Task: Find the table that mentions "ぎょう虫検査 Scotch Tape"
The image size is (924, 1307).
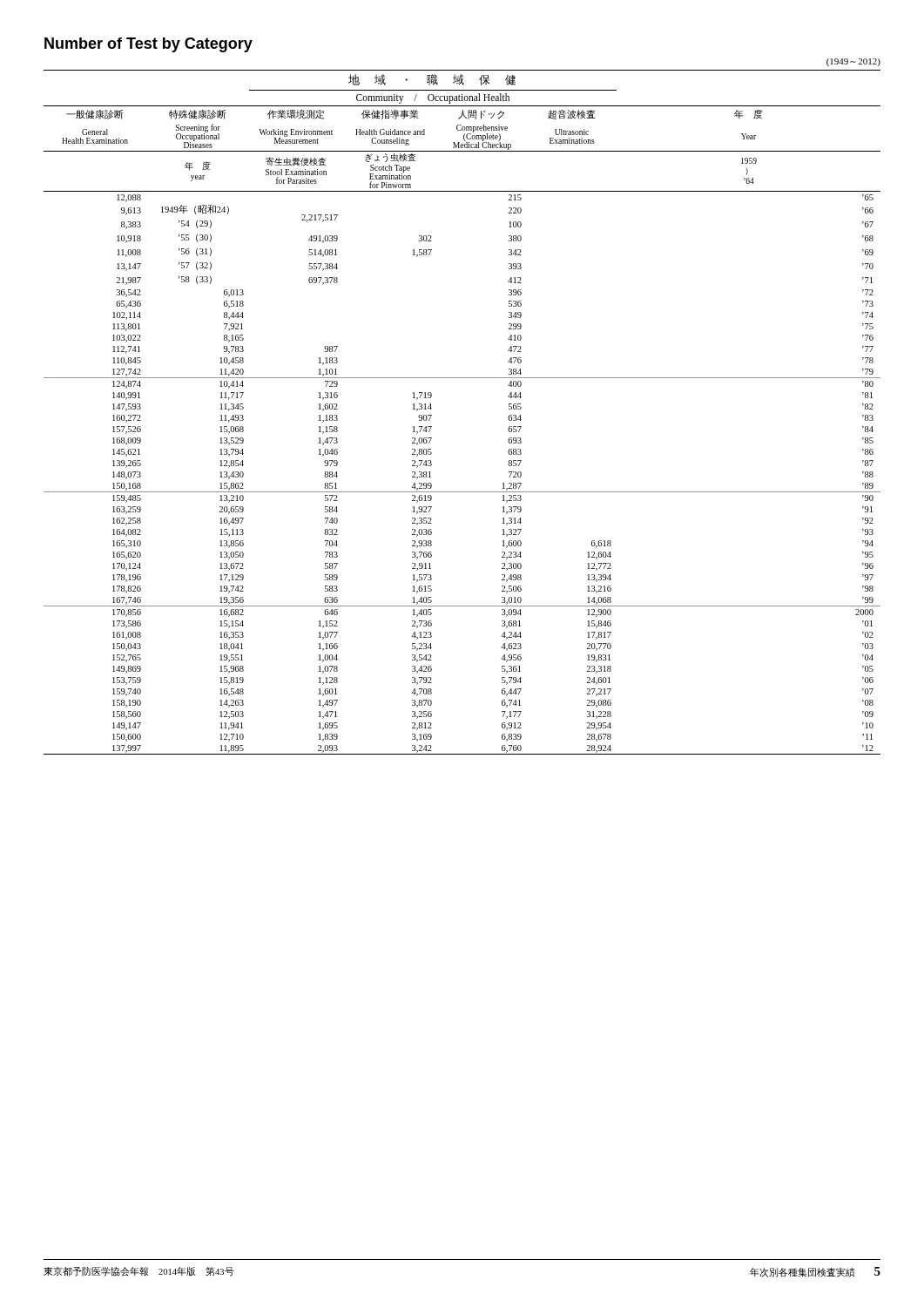Action: point(462,412)
